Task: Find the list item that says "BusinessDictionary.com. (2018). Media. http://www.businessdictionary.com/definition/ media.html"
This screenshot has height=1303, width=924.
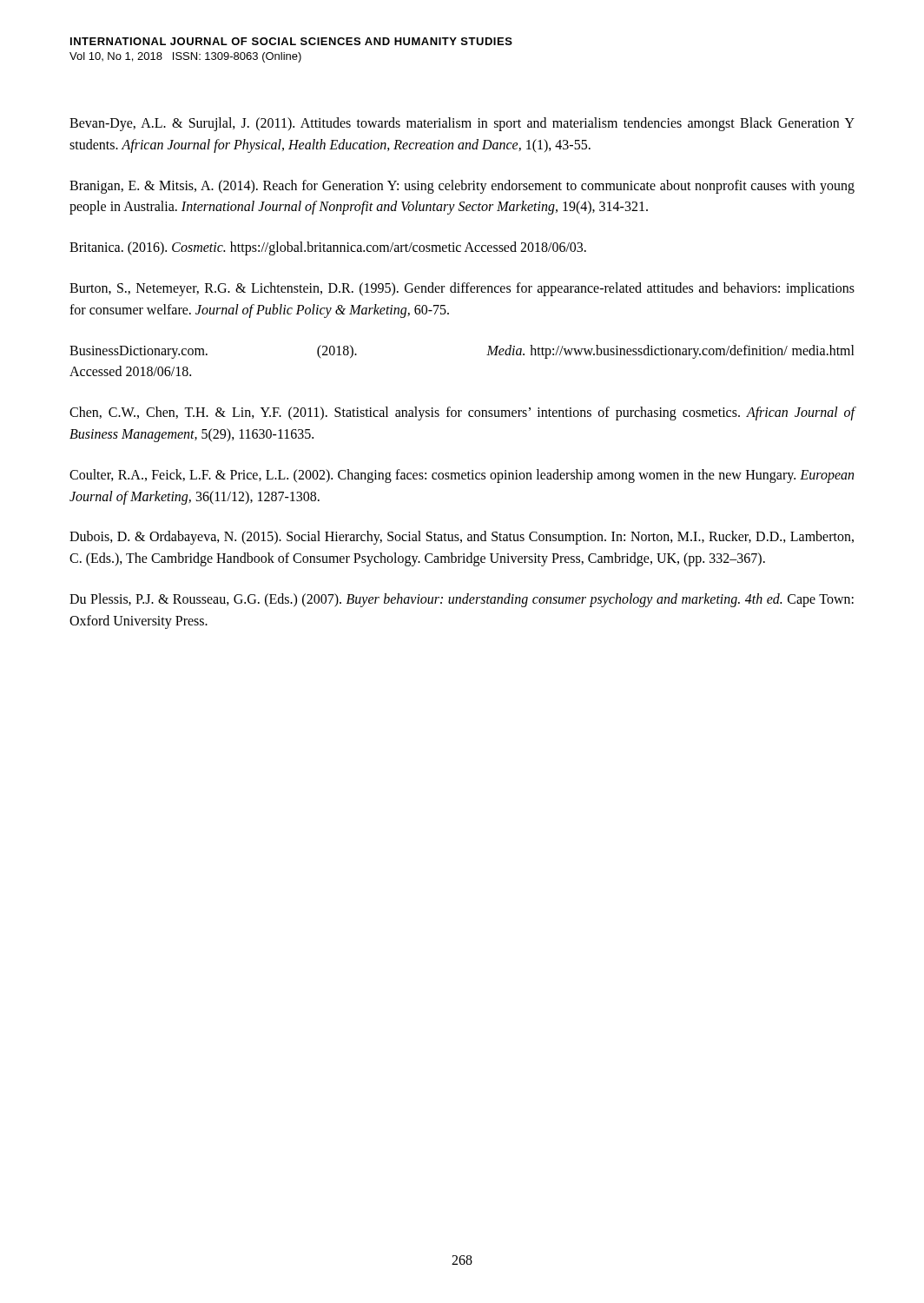Action: coord(155,351)
